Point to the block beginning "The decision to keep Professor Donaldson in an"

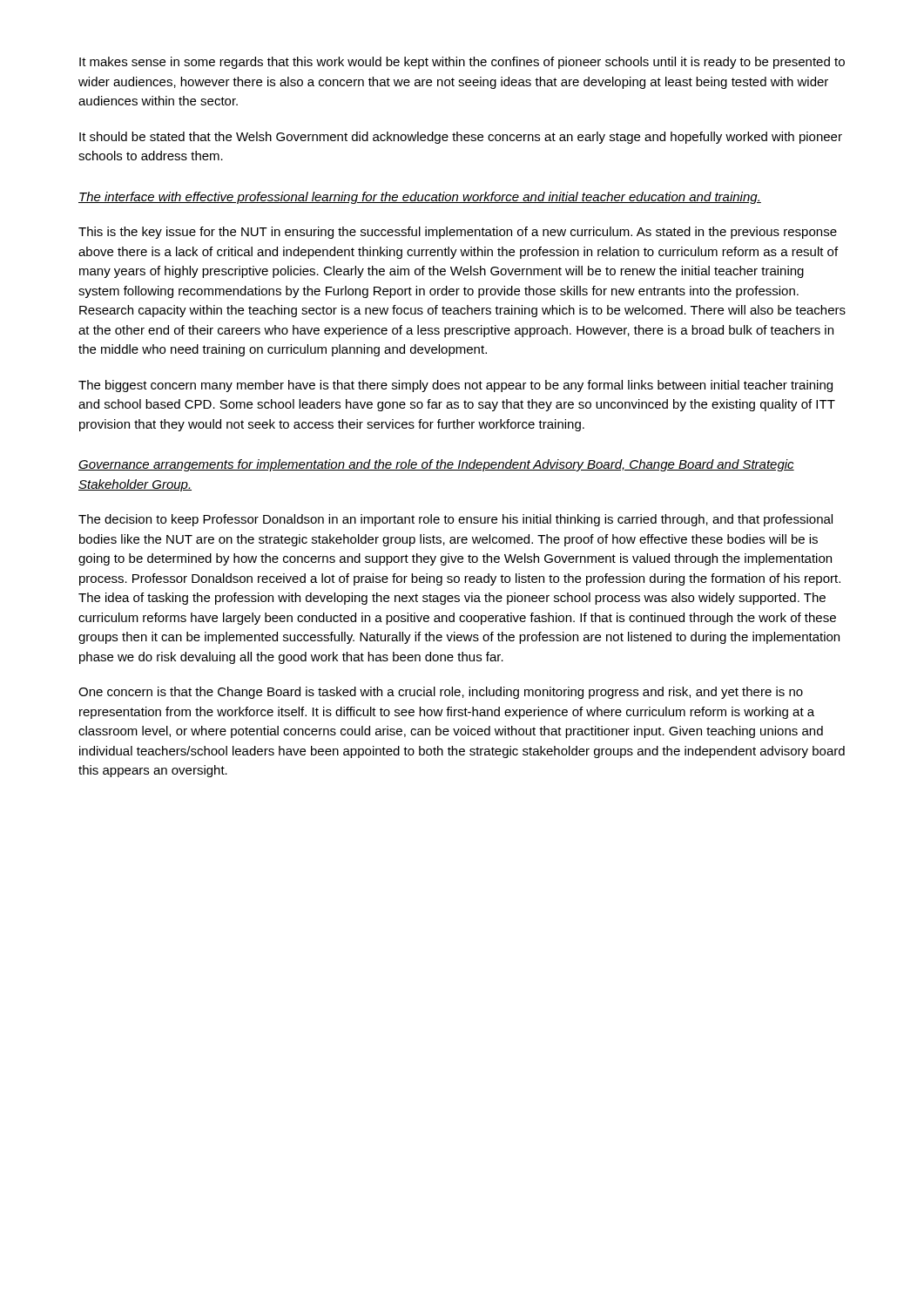pos(460,587)
